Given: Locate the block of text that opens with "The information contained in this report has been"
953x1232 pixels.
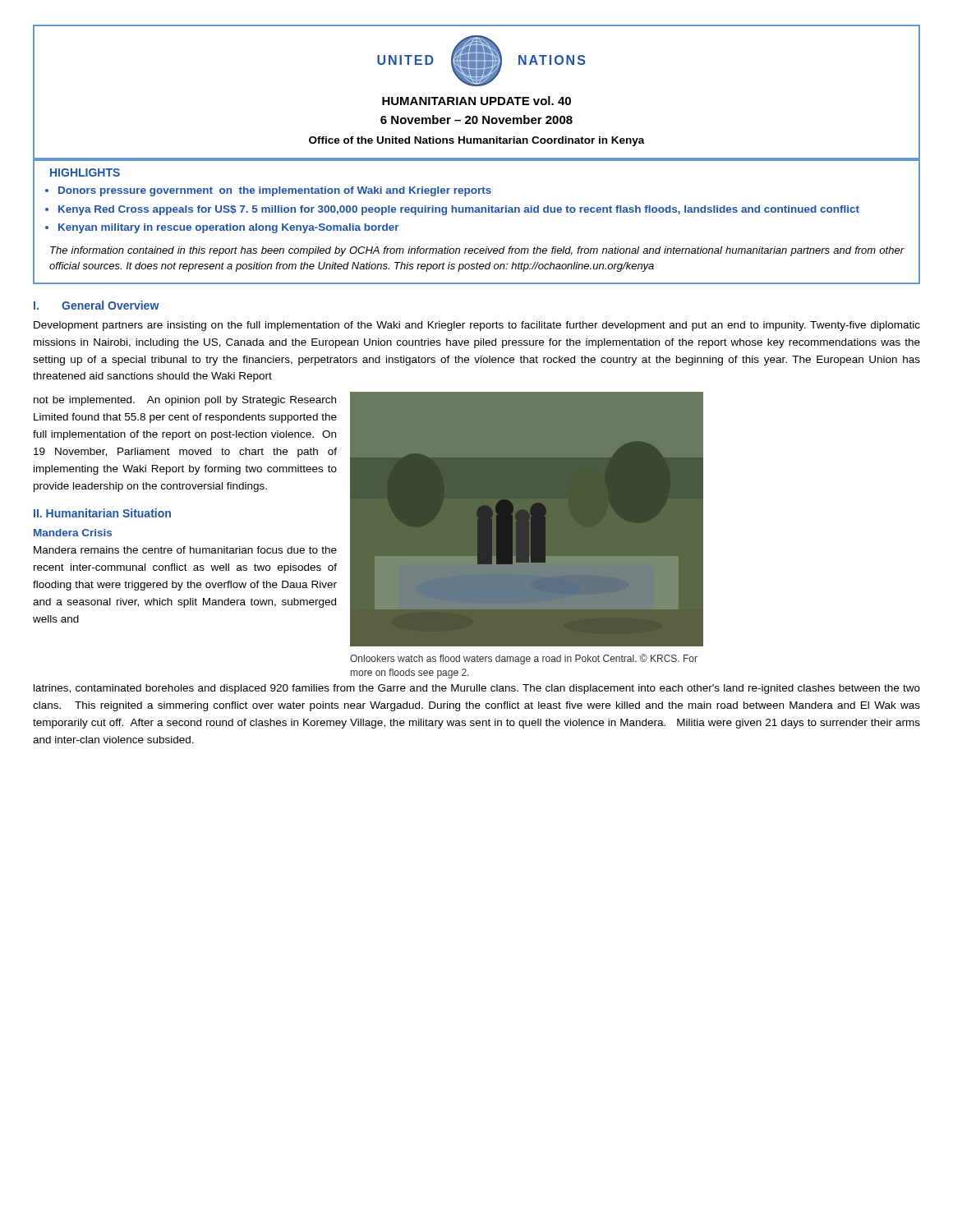Looking at the screenshot, I should tap(476, 258).
